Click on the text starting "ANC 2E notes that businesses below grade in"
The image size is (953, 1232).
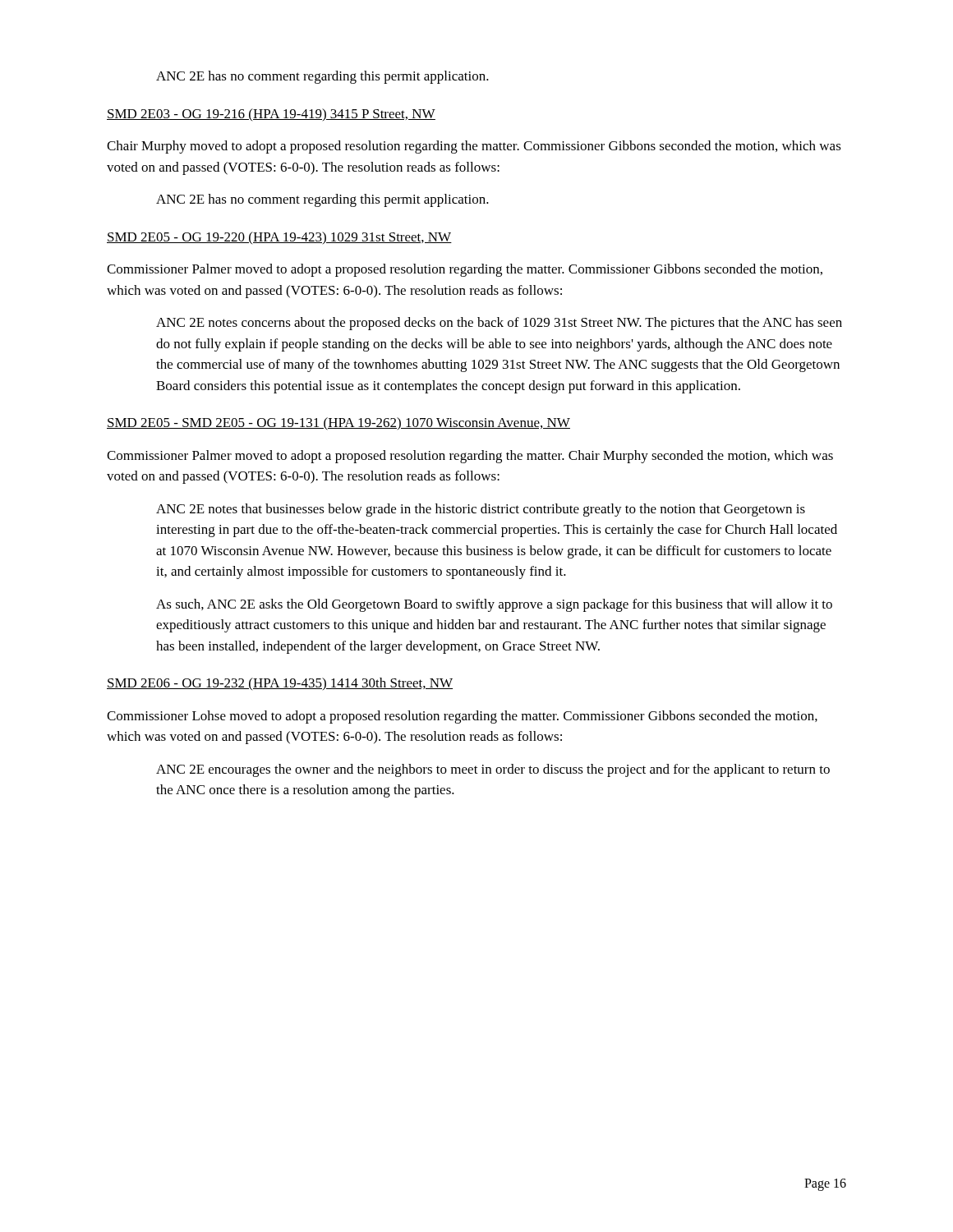[501, 540]
